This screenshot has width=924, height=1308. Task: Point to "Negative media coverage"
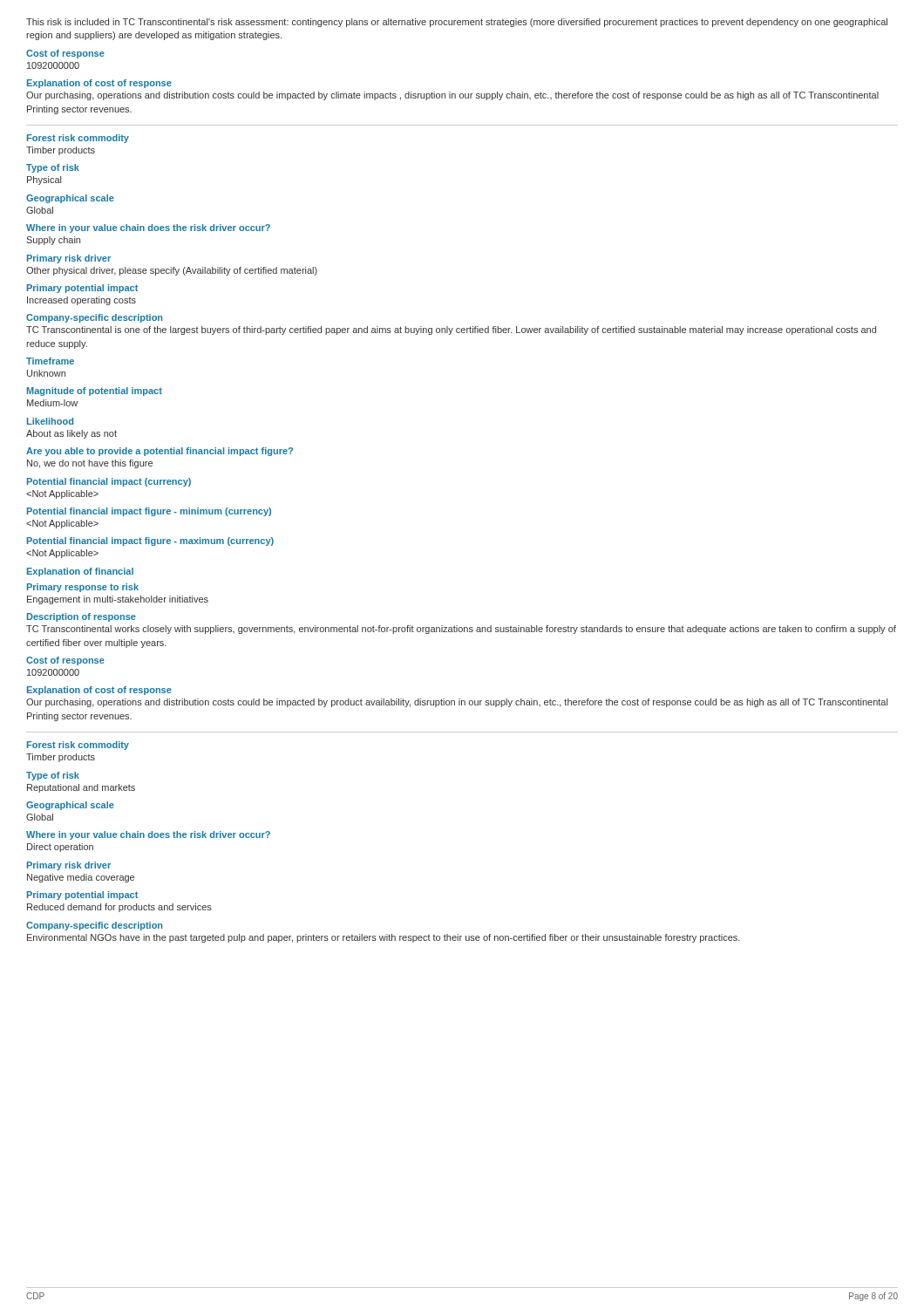[81, 877]
